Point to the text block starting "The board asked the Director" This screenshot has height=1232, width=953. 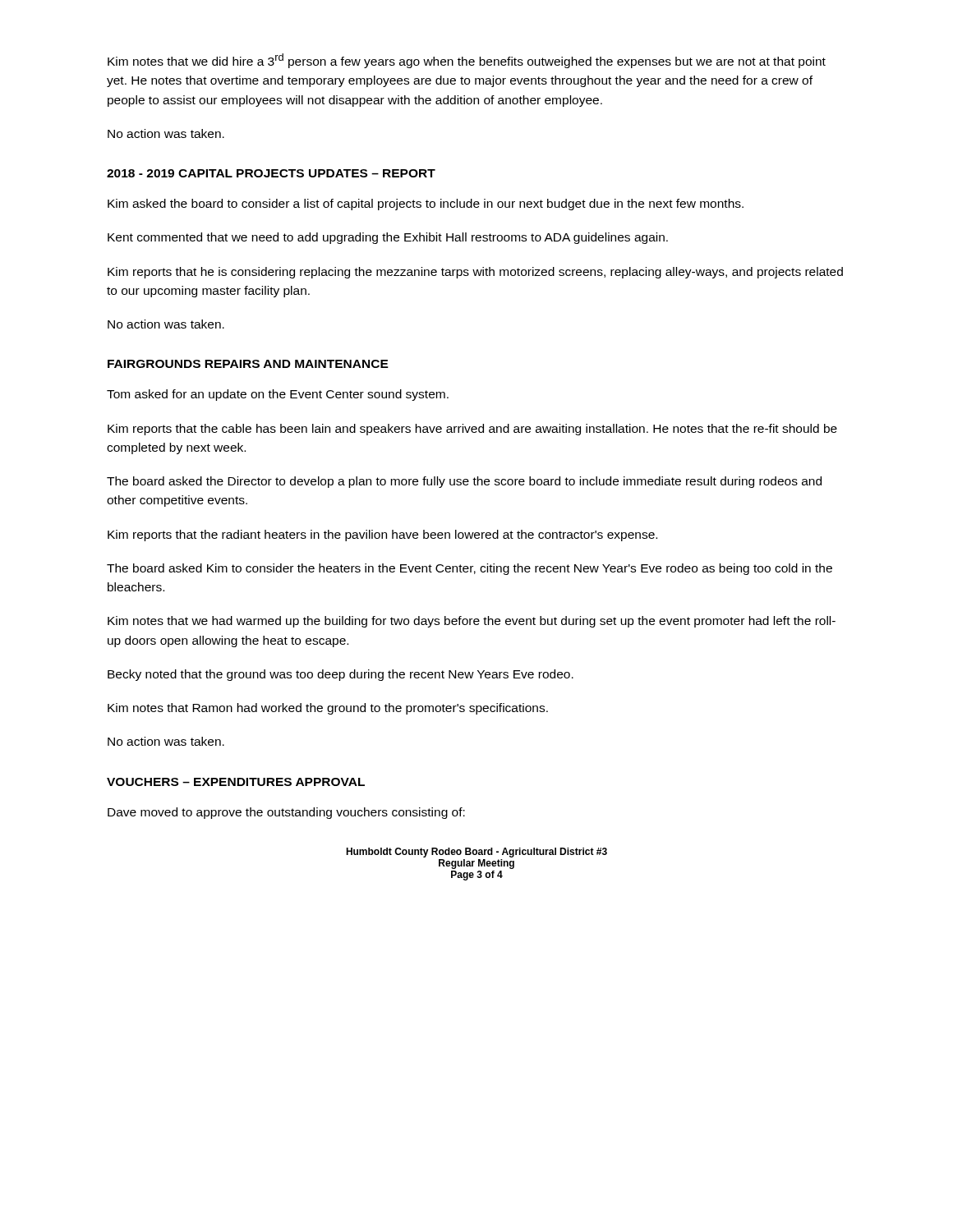click(x=465, y=491)
